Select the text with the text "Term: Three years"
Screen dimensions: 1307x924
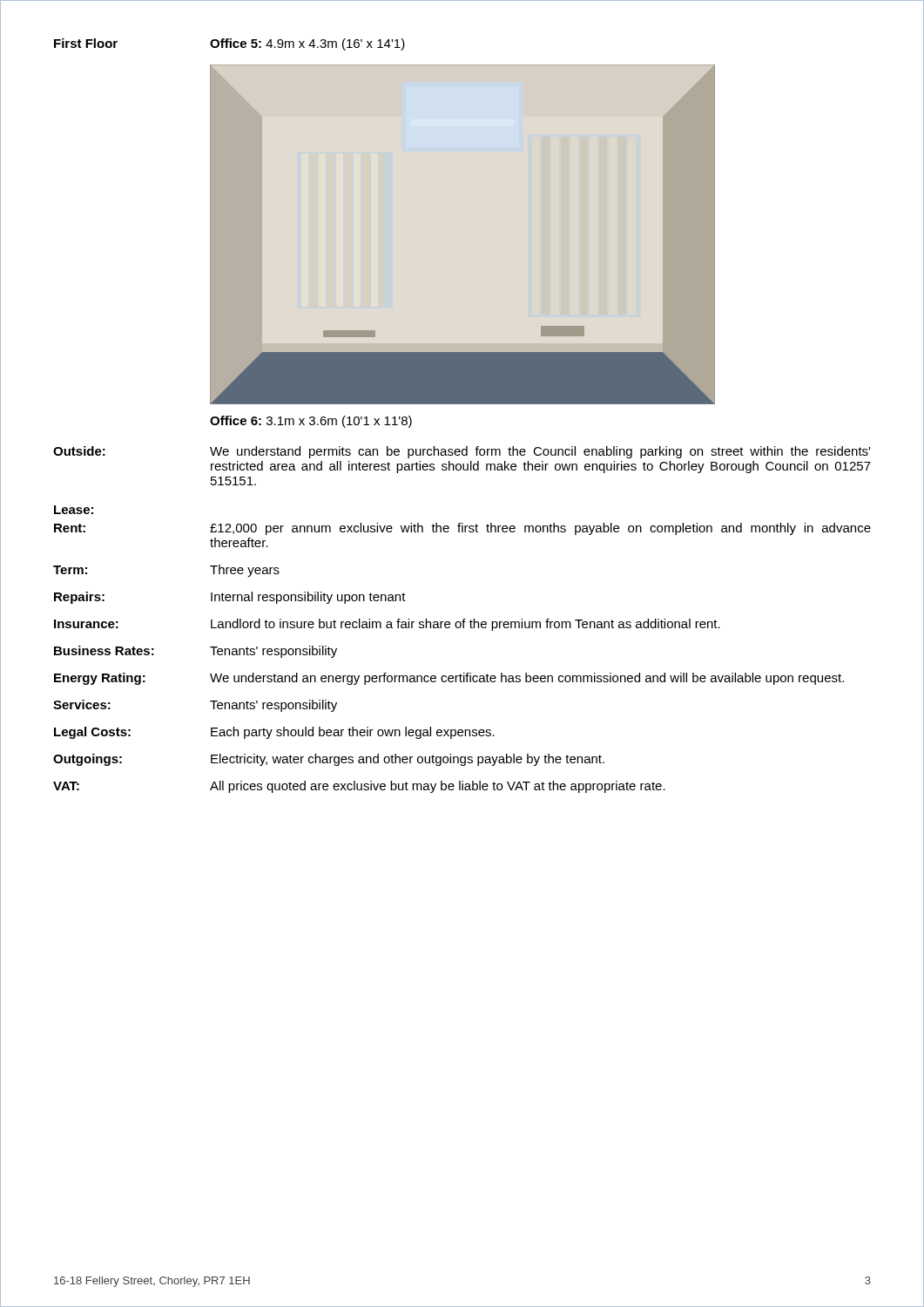70,570
